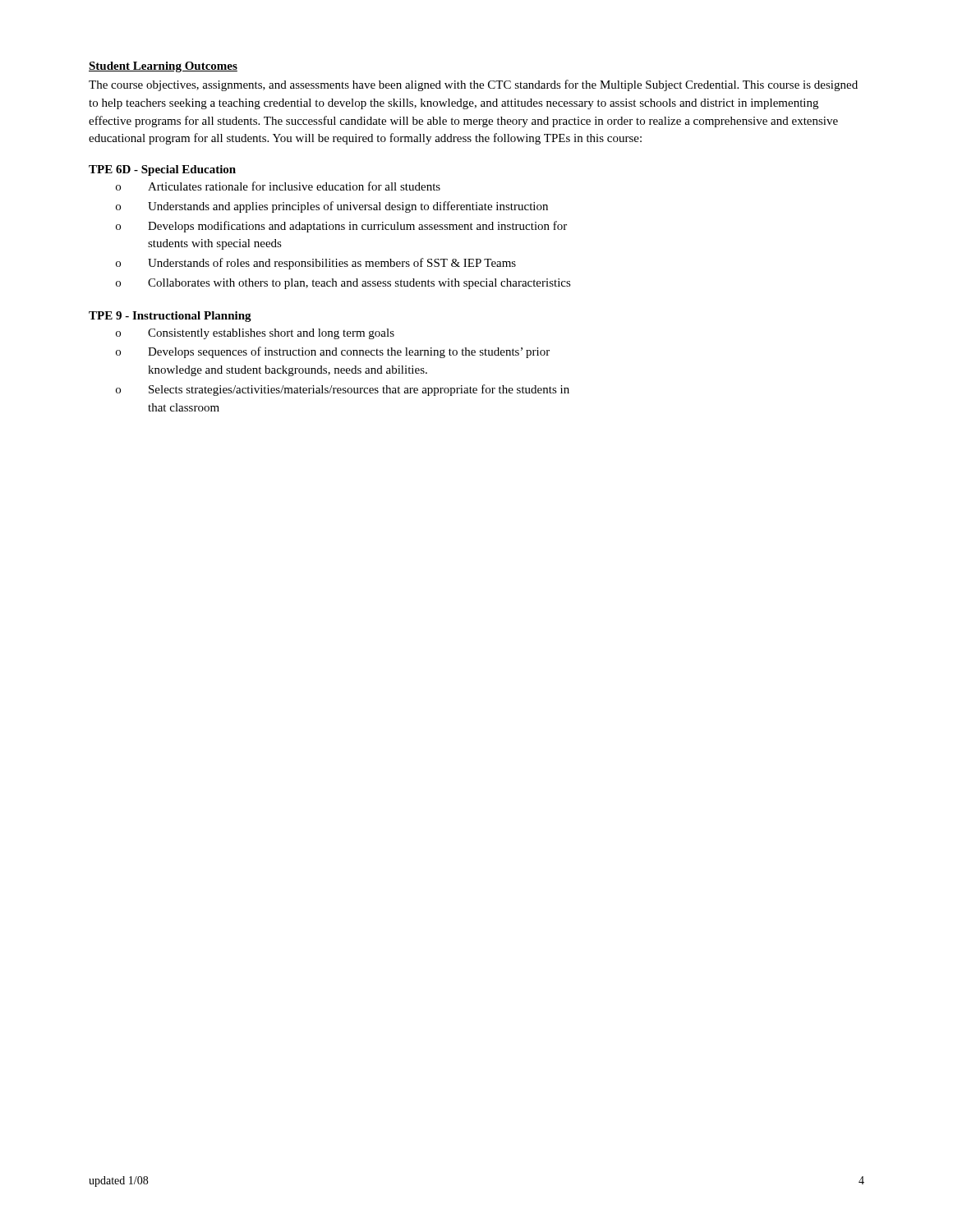Select the text starting "o Understands and applies principles of"
Screen dimensions: 1232x953
click(476, 207)
